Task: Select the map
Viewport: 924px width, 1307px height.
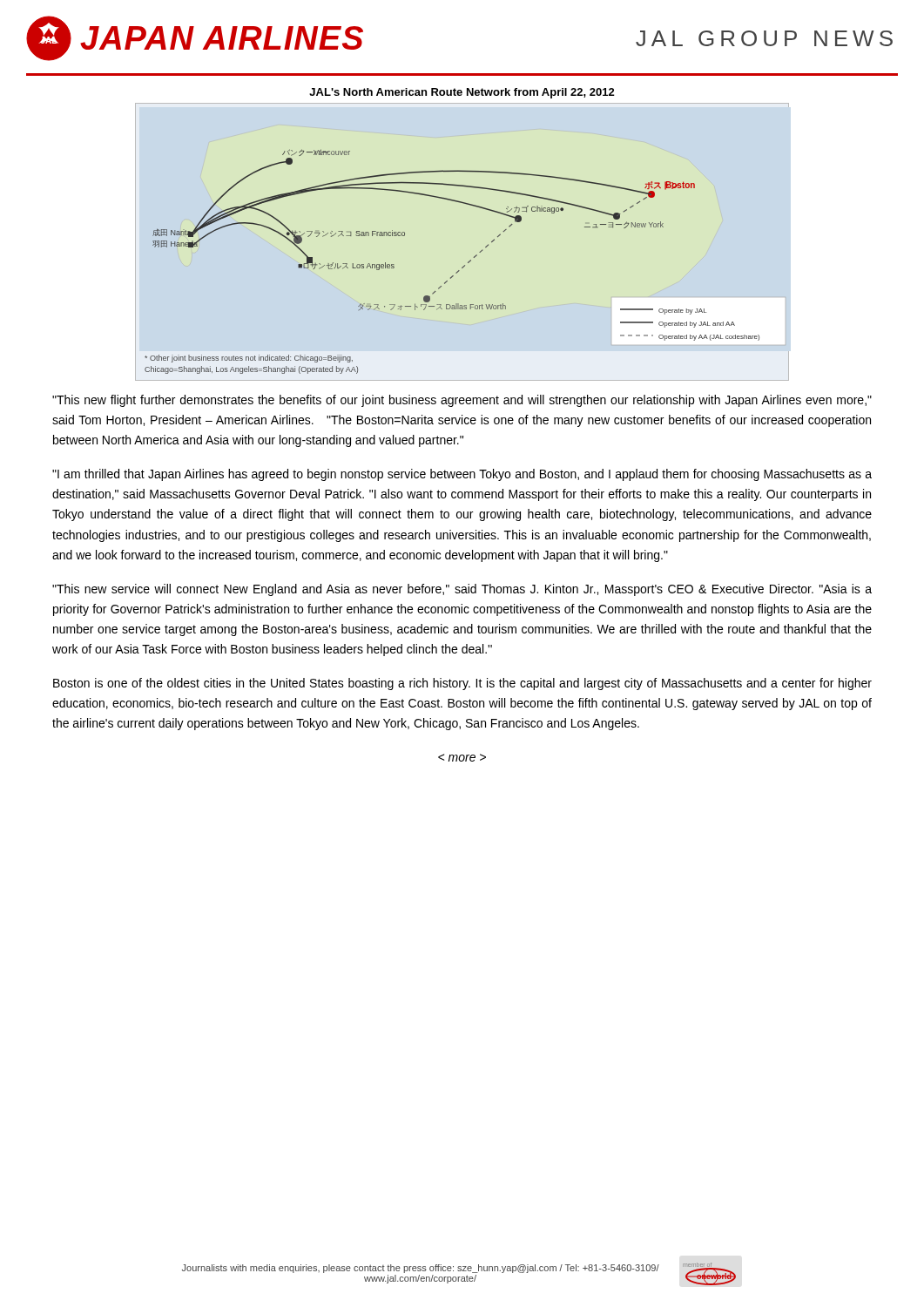Action: [462, 233]
